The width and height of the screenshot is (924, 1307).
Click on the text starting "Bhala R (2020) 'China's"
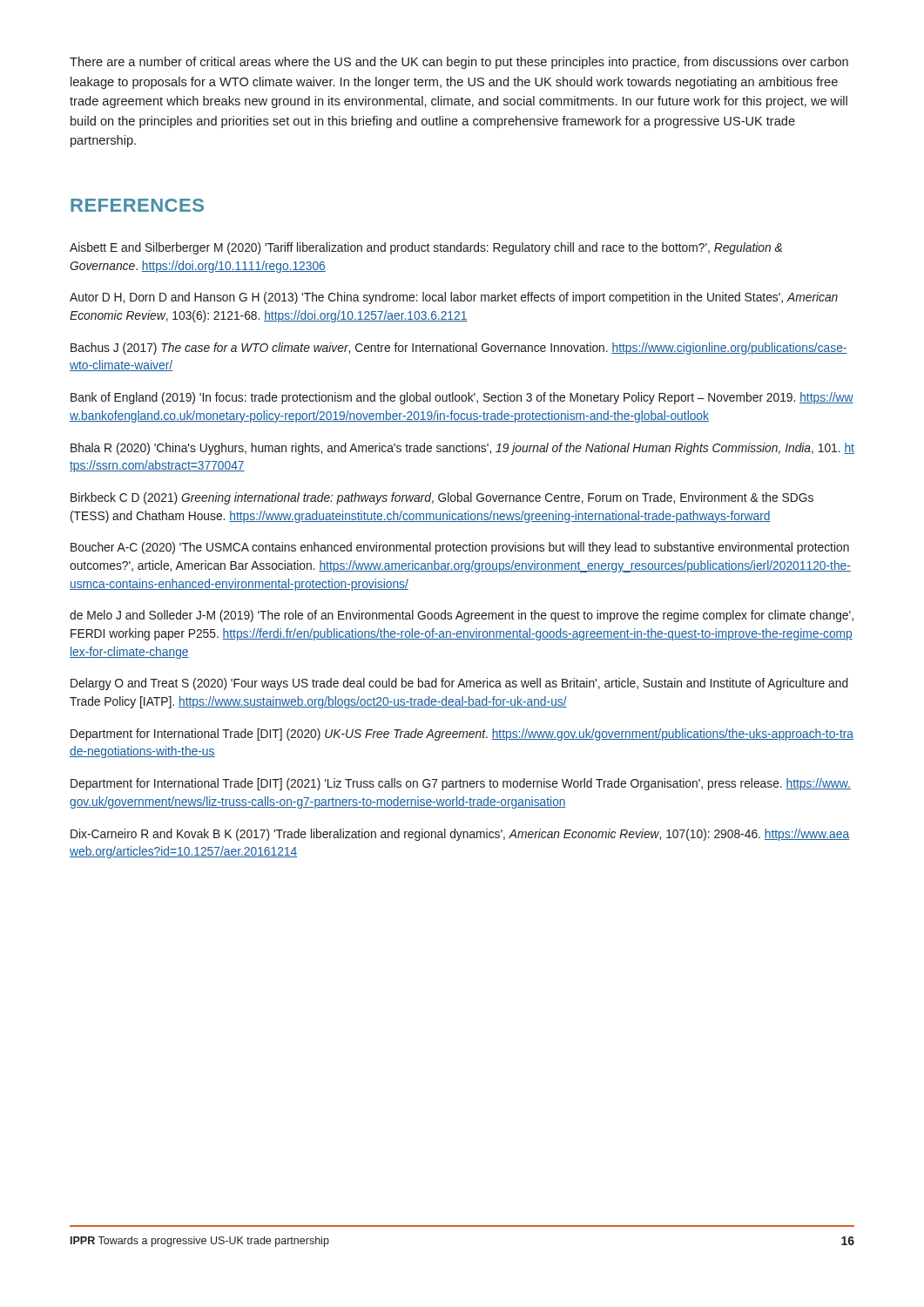pyautogui.click(x=462, y=457)
